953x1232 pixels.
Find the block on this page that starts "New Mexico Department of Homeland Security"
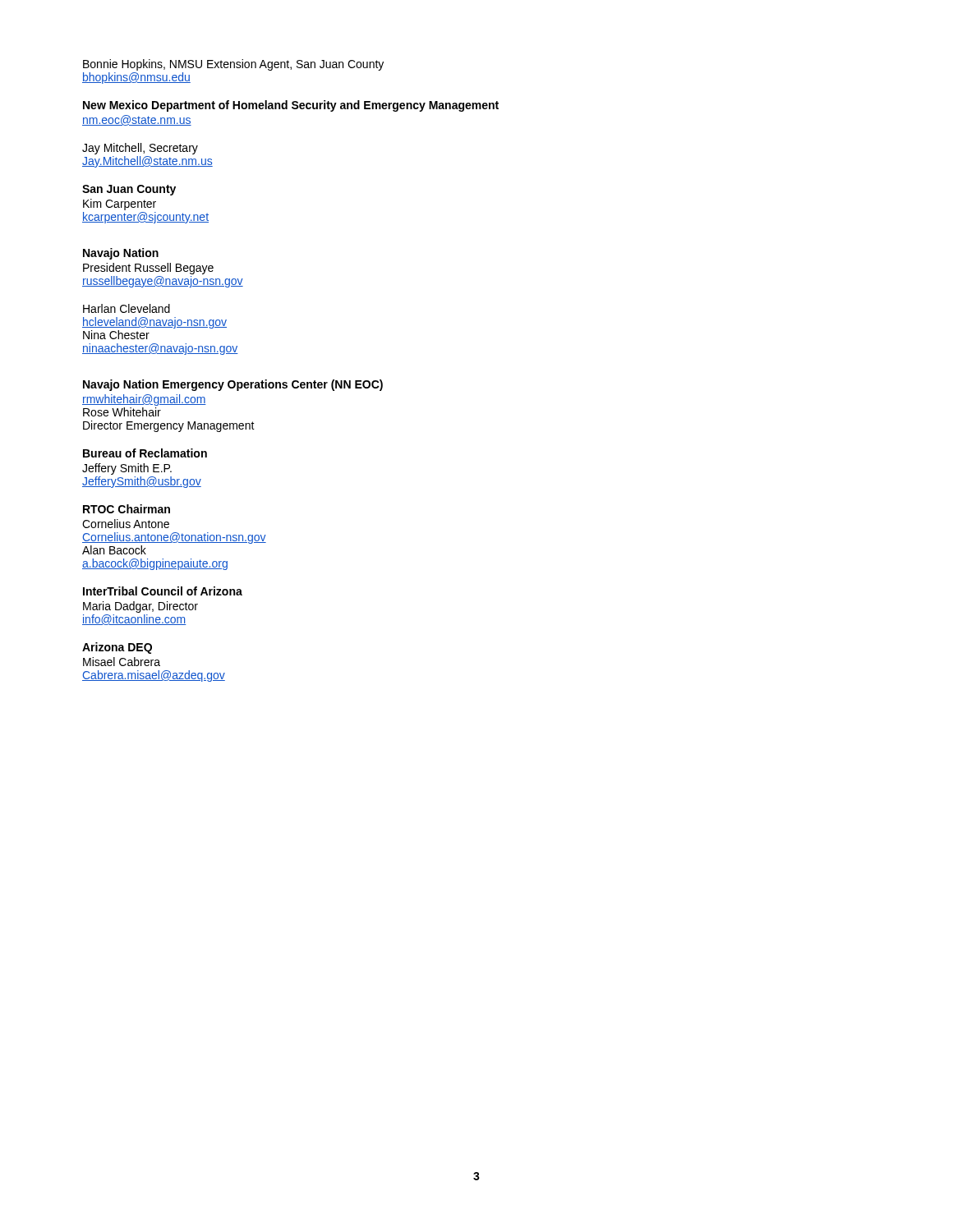coord(476,113)
